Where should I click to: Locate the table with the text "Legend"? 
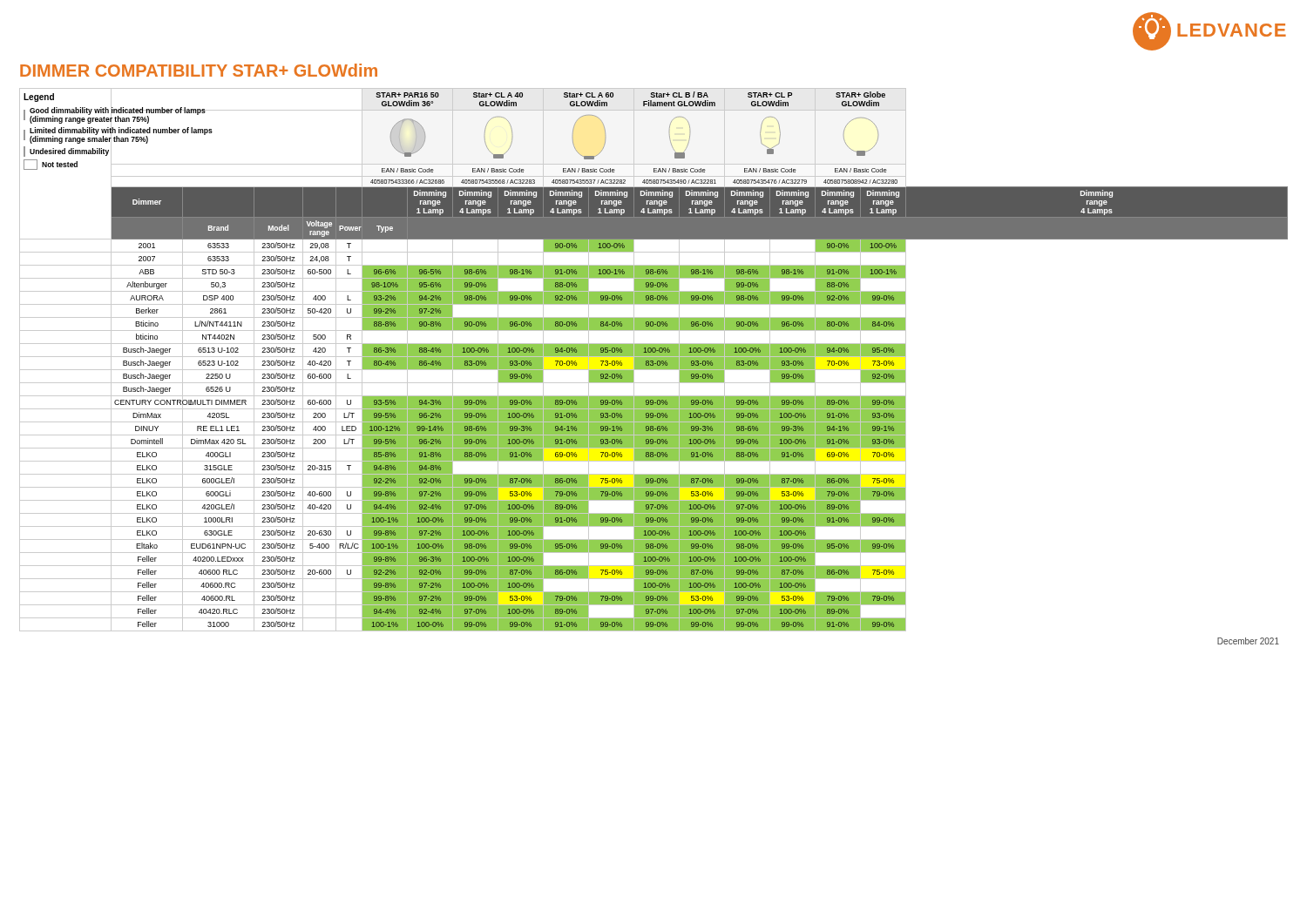tap(654, 360)
